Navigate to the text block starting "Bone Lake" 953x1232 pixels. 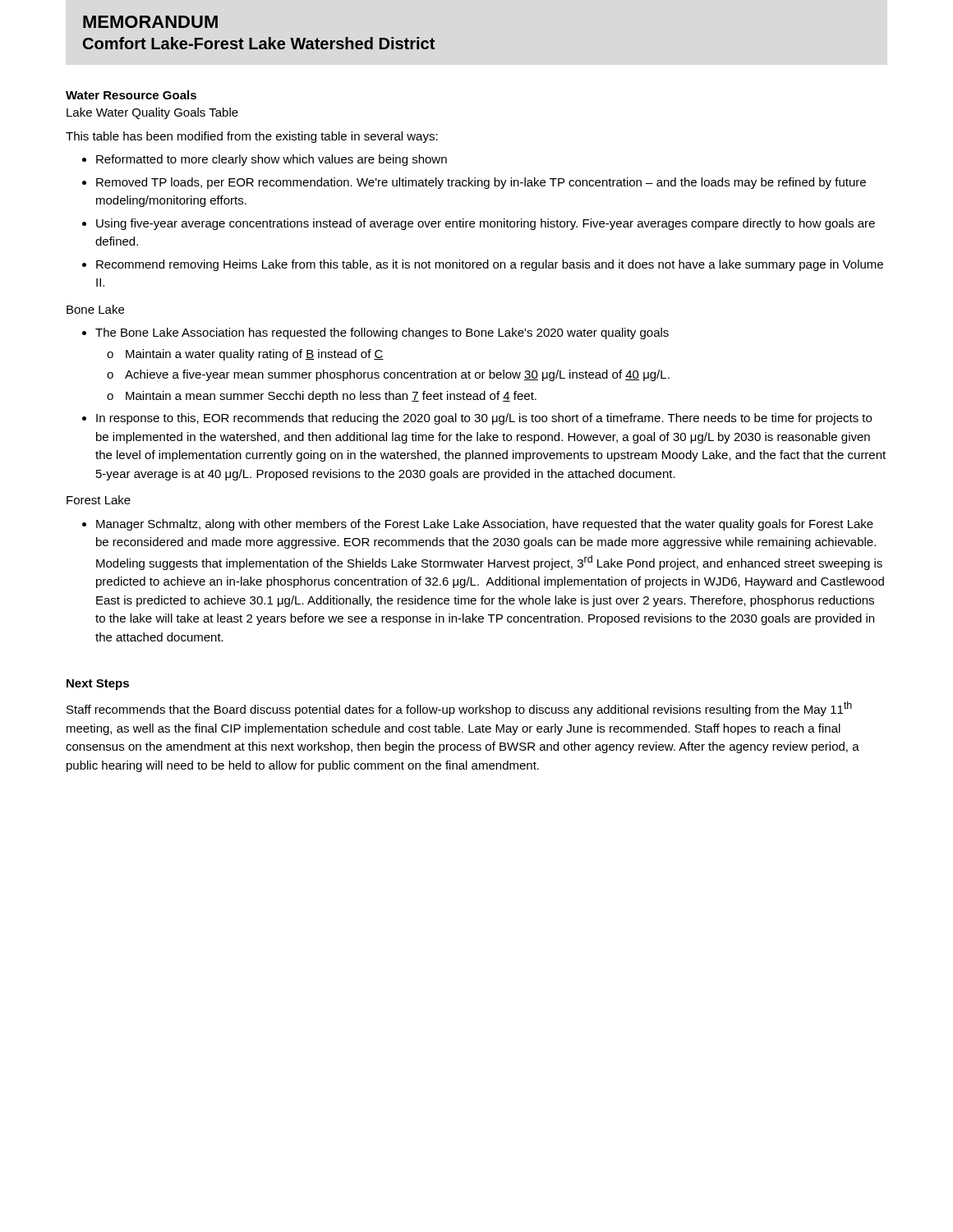[x=95, y=309]
